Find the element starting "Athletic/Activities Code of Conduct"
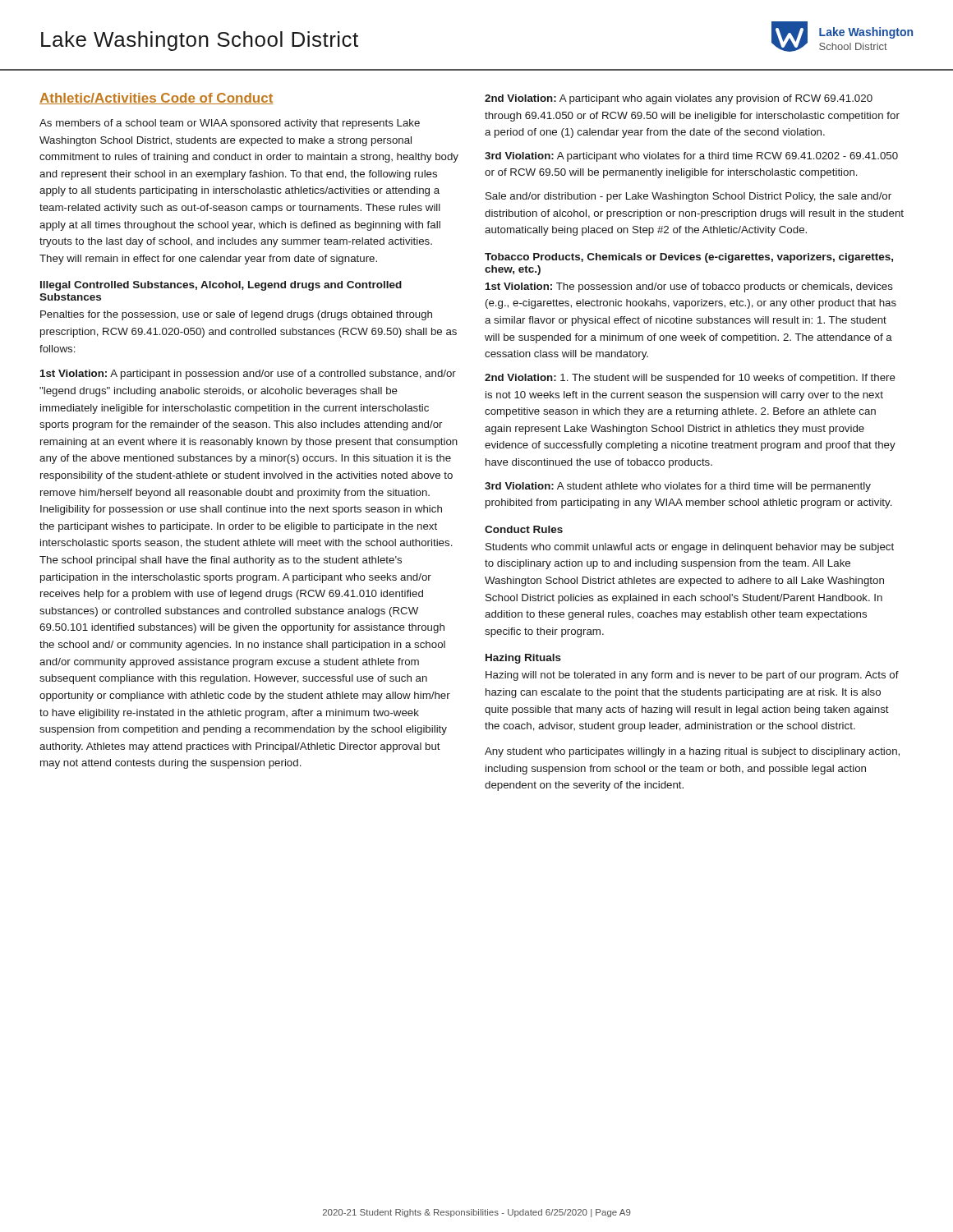 156,98
